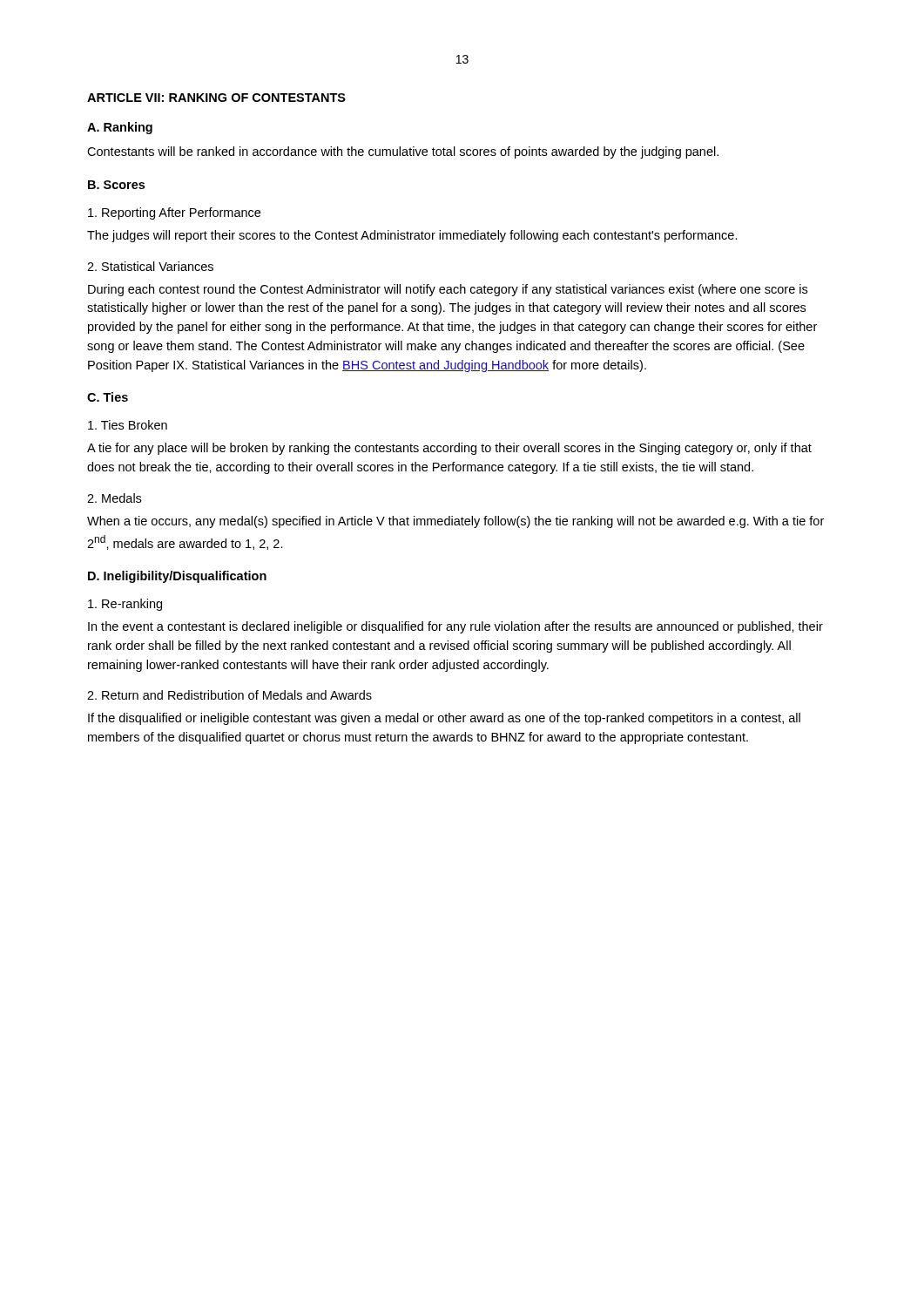Point to the section header beginning "2. Return and Redistribution of Medals and"
Screen dimensions: 1307x924
tap(229, 696)
